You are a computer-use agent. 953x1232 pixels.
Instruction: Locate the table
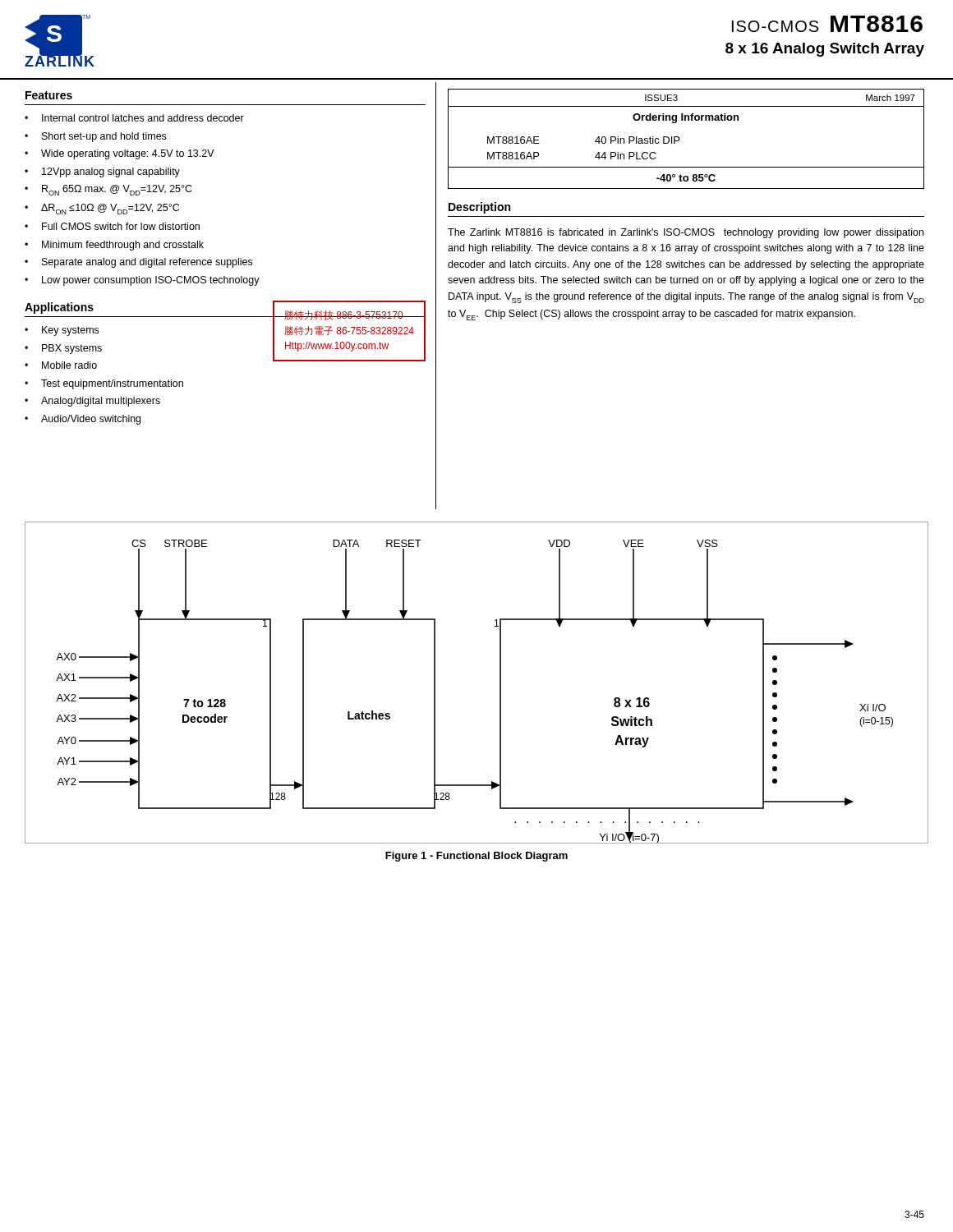click(x=686, y=139)
